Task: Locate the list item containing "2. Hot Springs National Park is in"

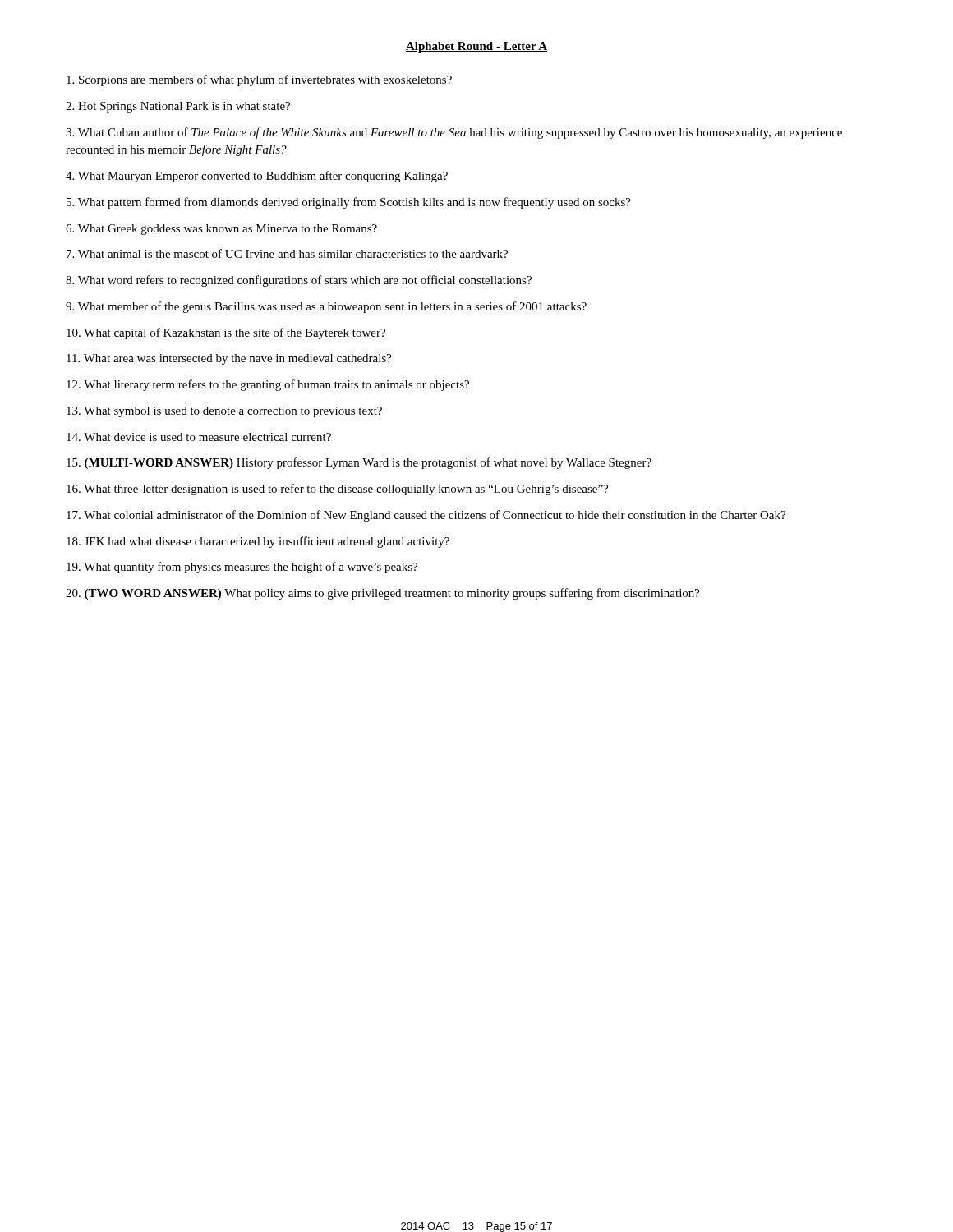Action: [178, 106]
